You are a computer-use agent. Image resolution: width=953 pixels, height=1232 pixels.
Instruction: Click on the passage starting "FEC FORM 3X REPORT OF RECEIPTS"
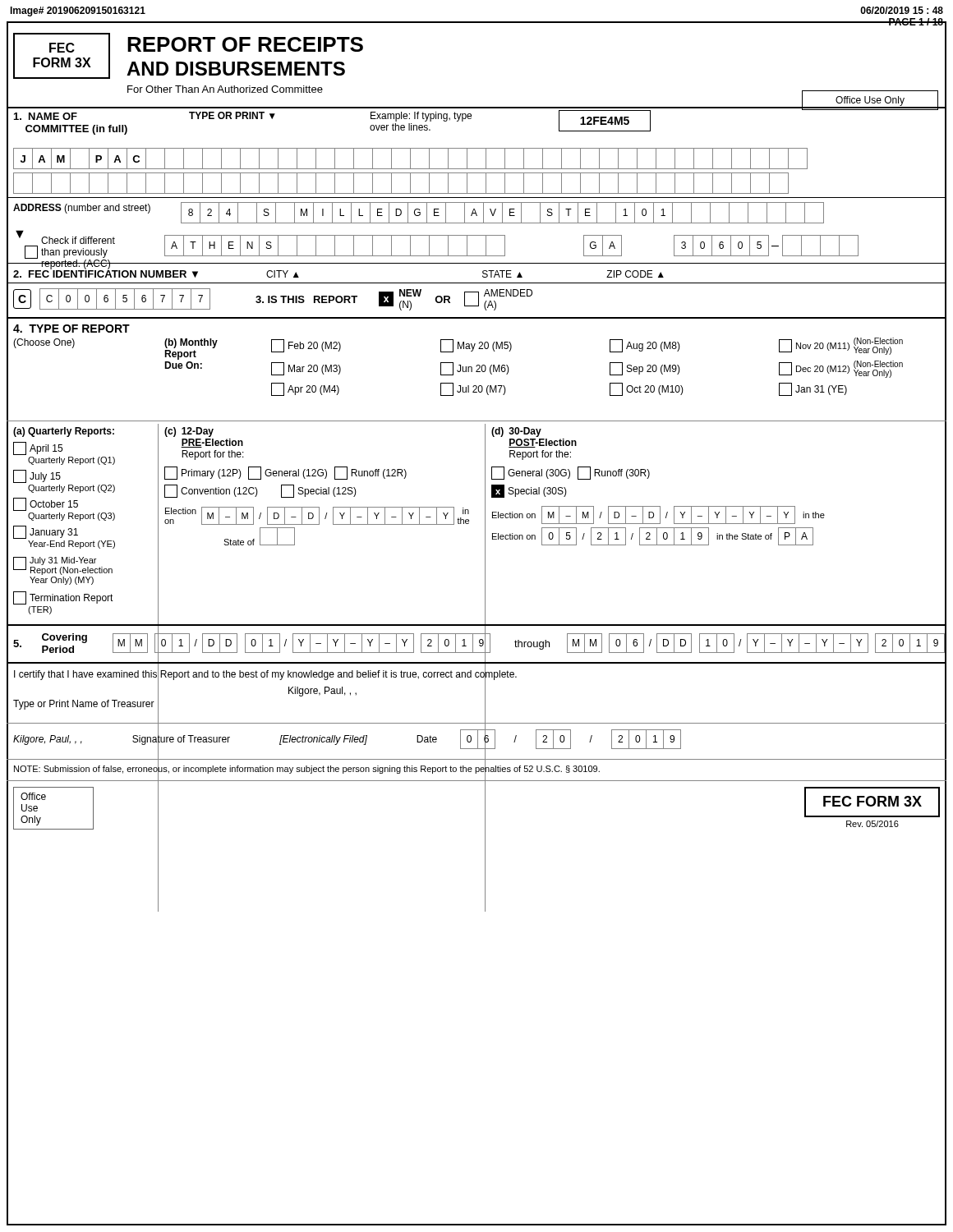pyautogui.click(x=189, y=64)
